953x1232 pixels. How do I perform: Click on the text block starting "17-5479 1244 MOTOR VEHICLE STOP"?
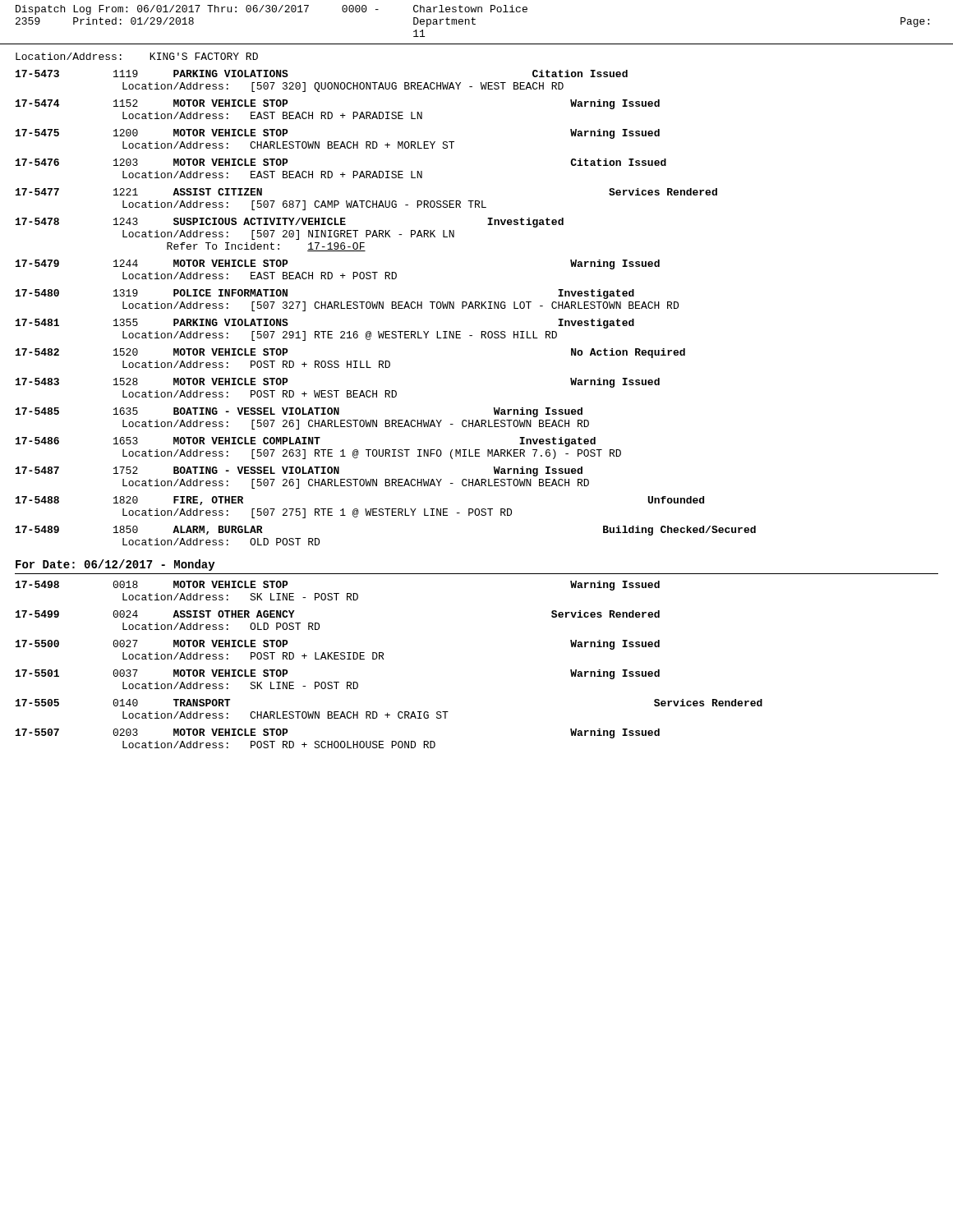(x=41, y=265)
